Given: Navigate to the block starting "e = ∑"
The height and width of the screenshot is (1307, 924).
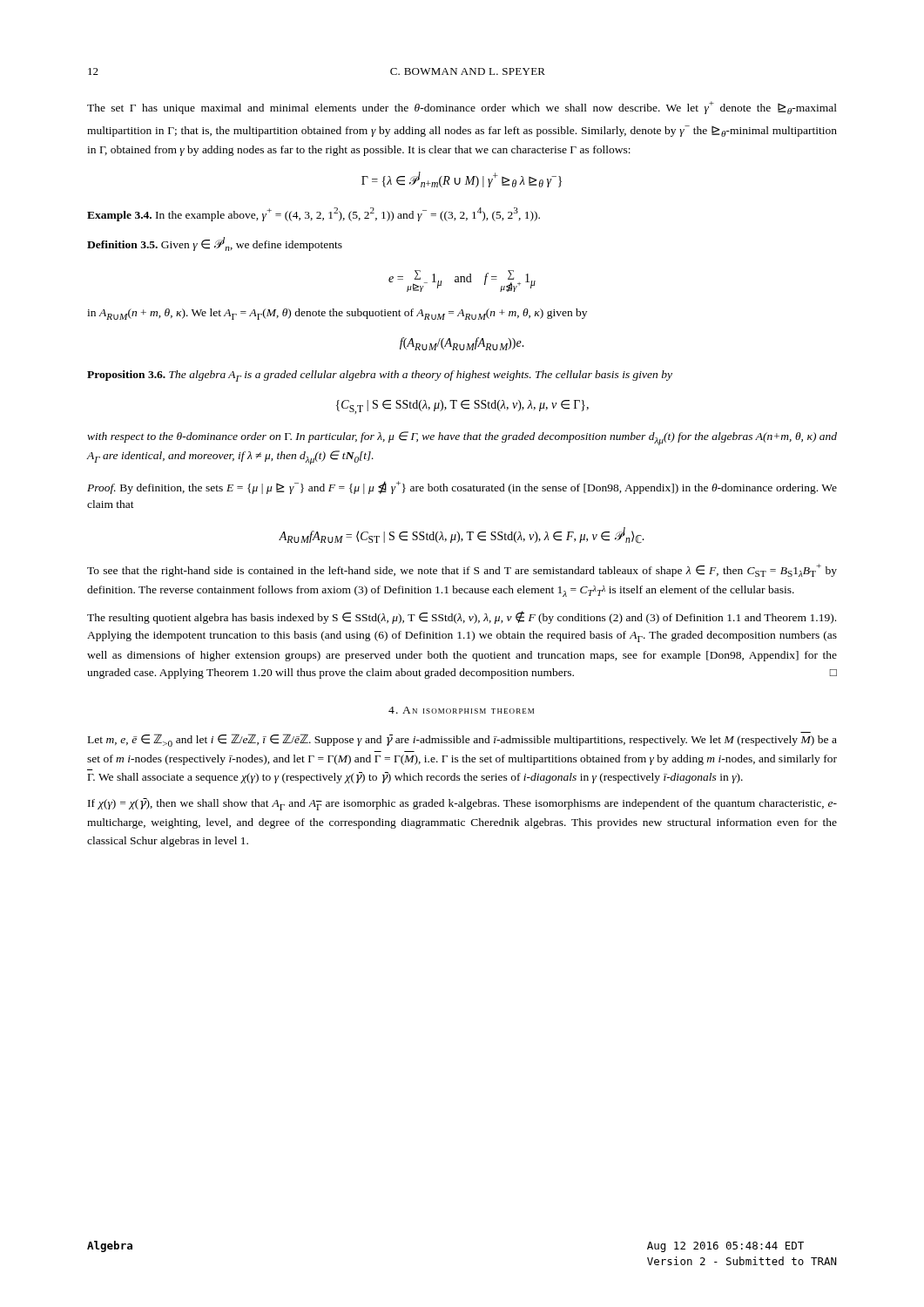Looking at the screenshot, I should click(462, 279).
